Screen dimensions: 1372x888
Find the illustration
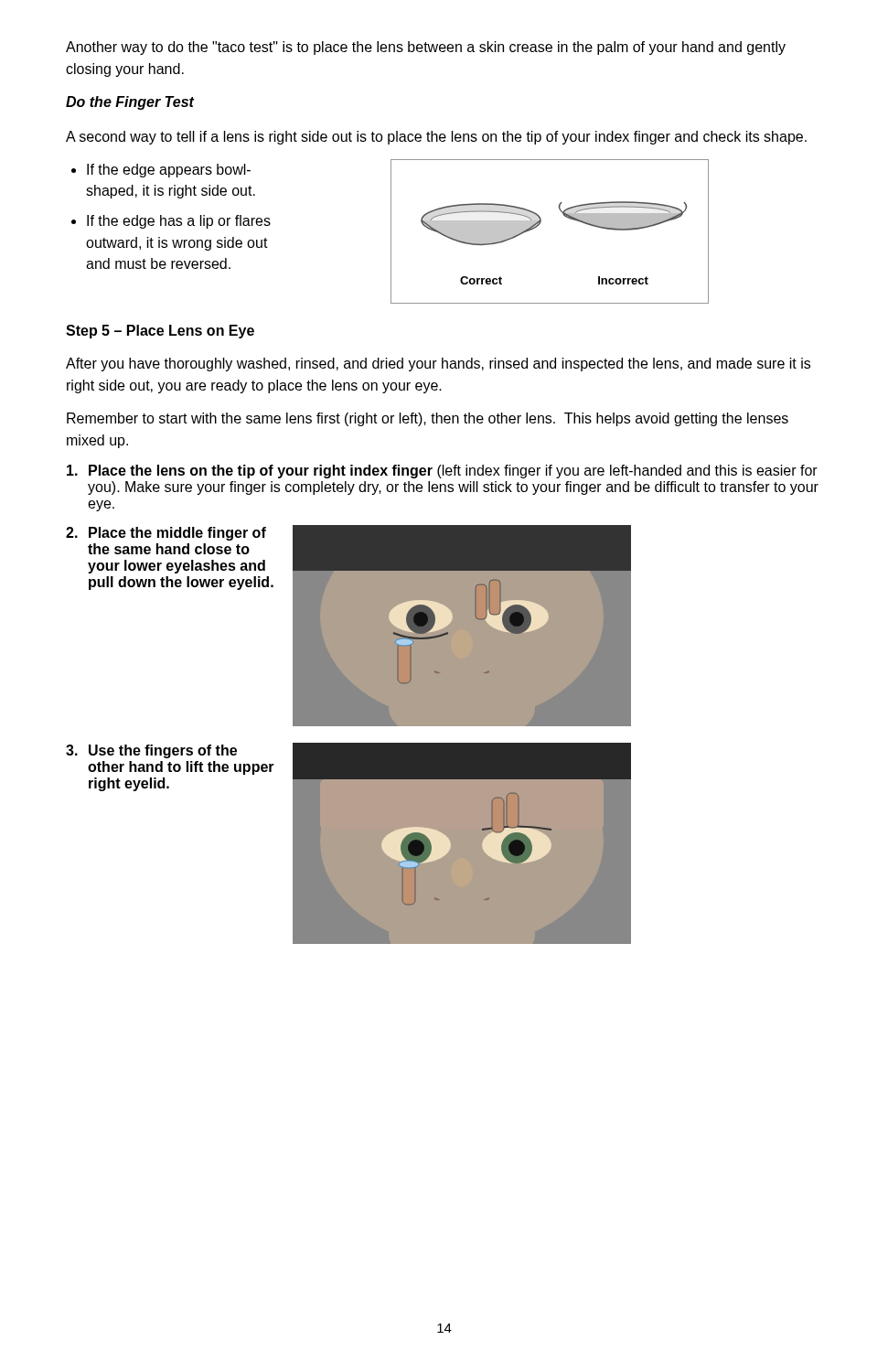click(x=549, y=231)
